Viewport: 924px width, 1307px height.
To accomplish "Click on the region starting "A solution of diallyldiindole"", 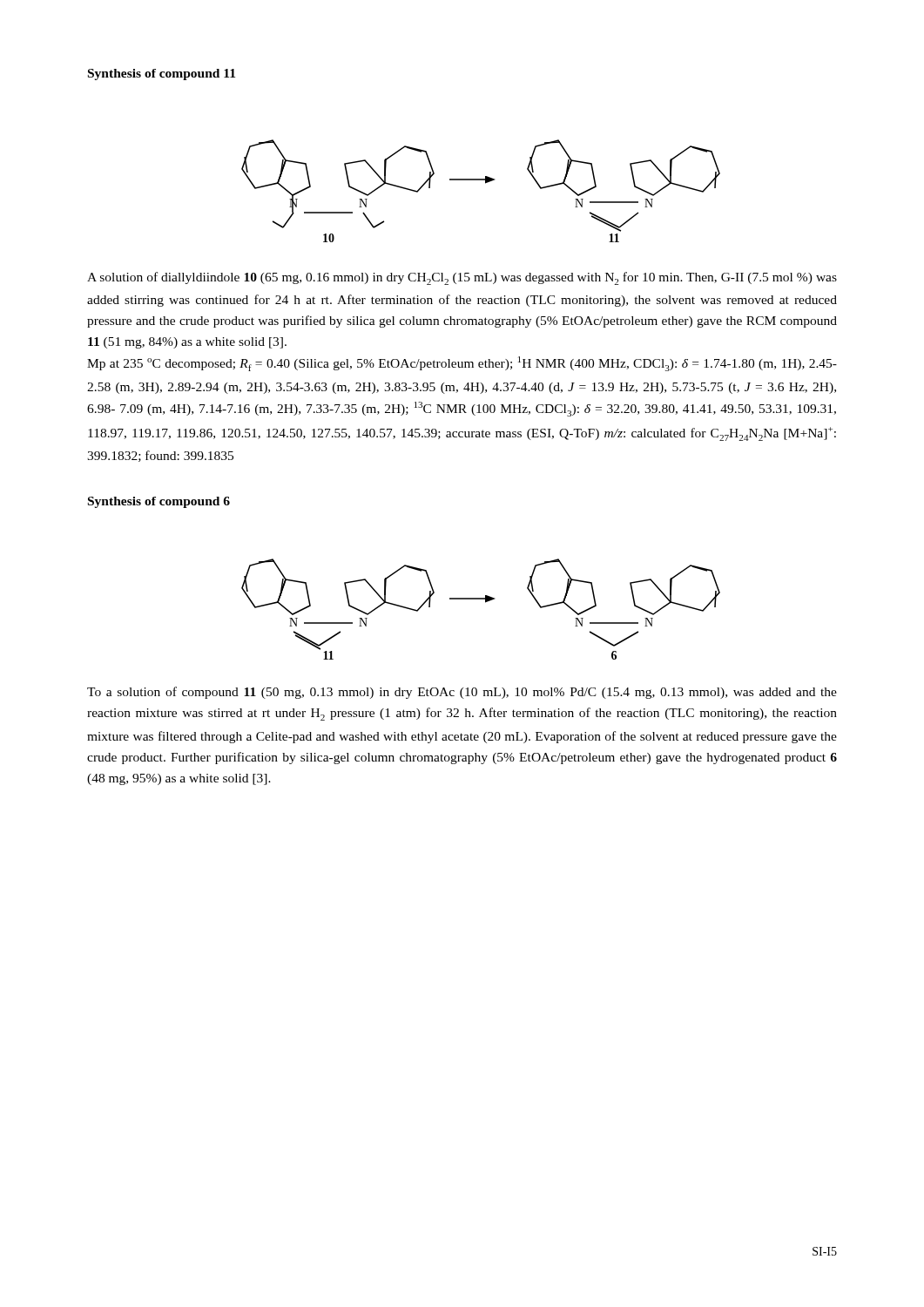I will click(462, 366).
